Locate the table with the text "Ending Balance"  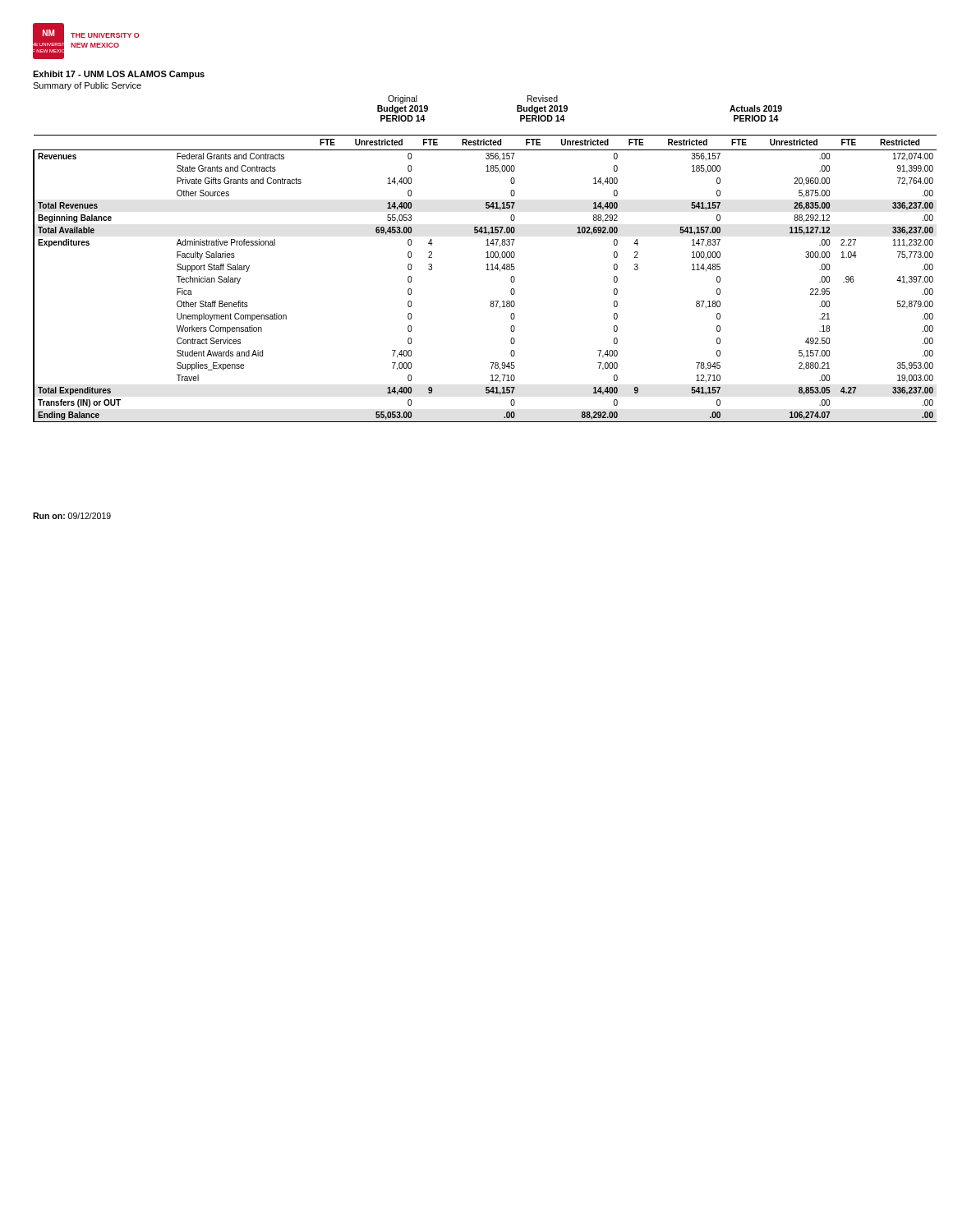(485, 278)
